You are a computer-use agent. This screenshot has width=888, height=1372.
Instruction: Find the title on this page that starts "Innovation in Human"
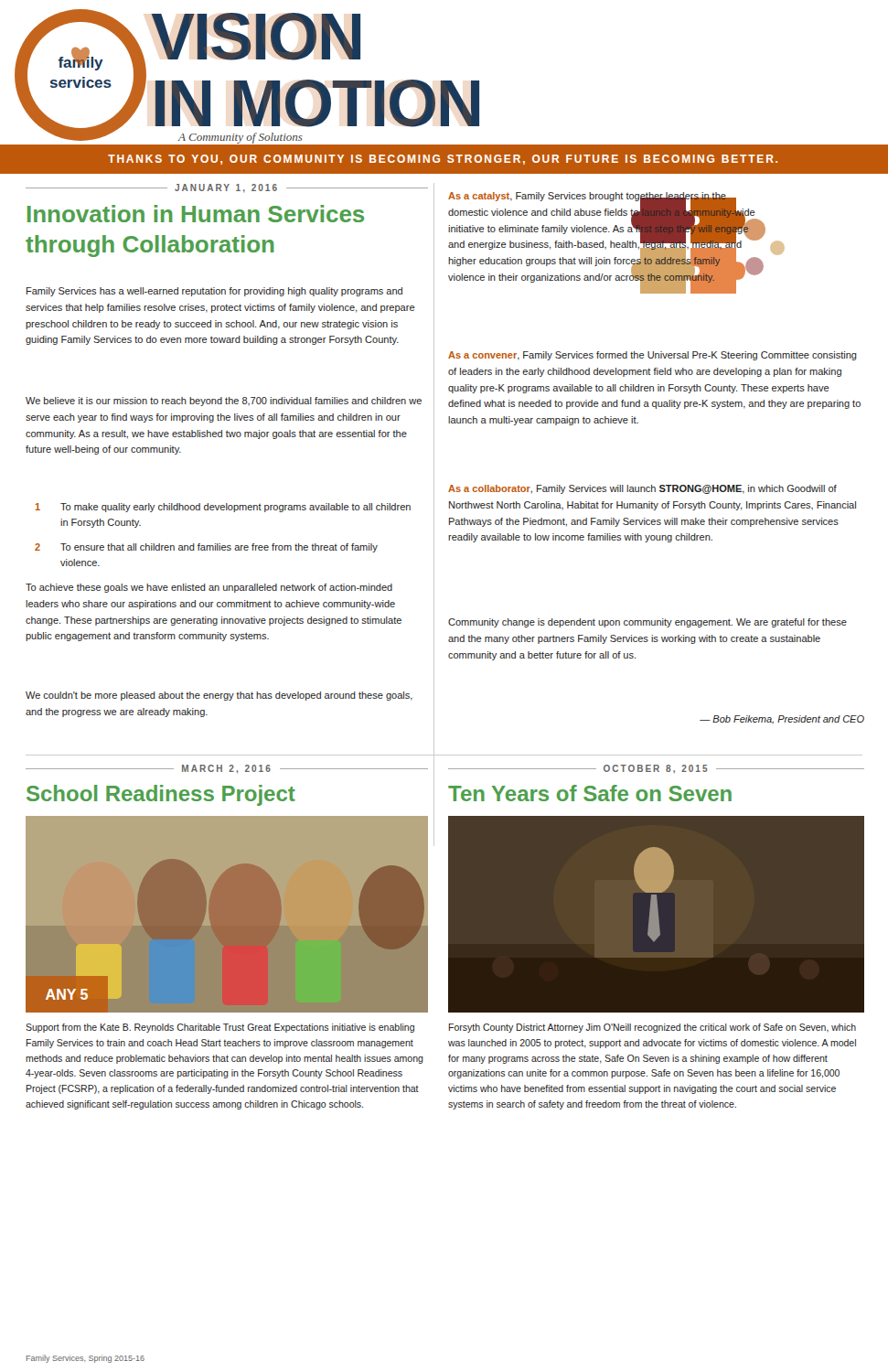(x=195, y=229)
